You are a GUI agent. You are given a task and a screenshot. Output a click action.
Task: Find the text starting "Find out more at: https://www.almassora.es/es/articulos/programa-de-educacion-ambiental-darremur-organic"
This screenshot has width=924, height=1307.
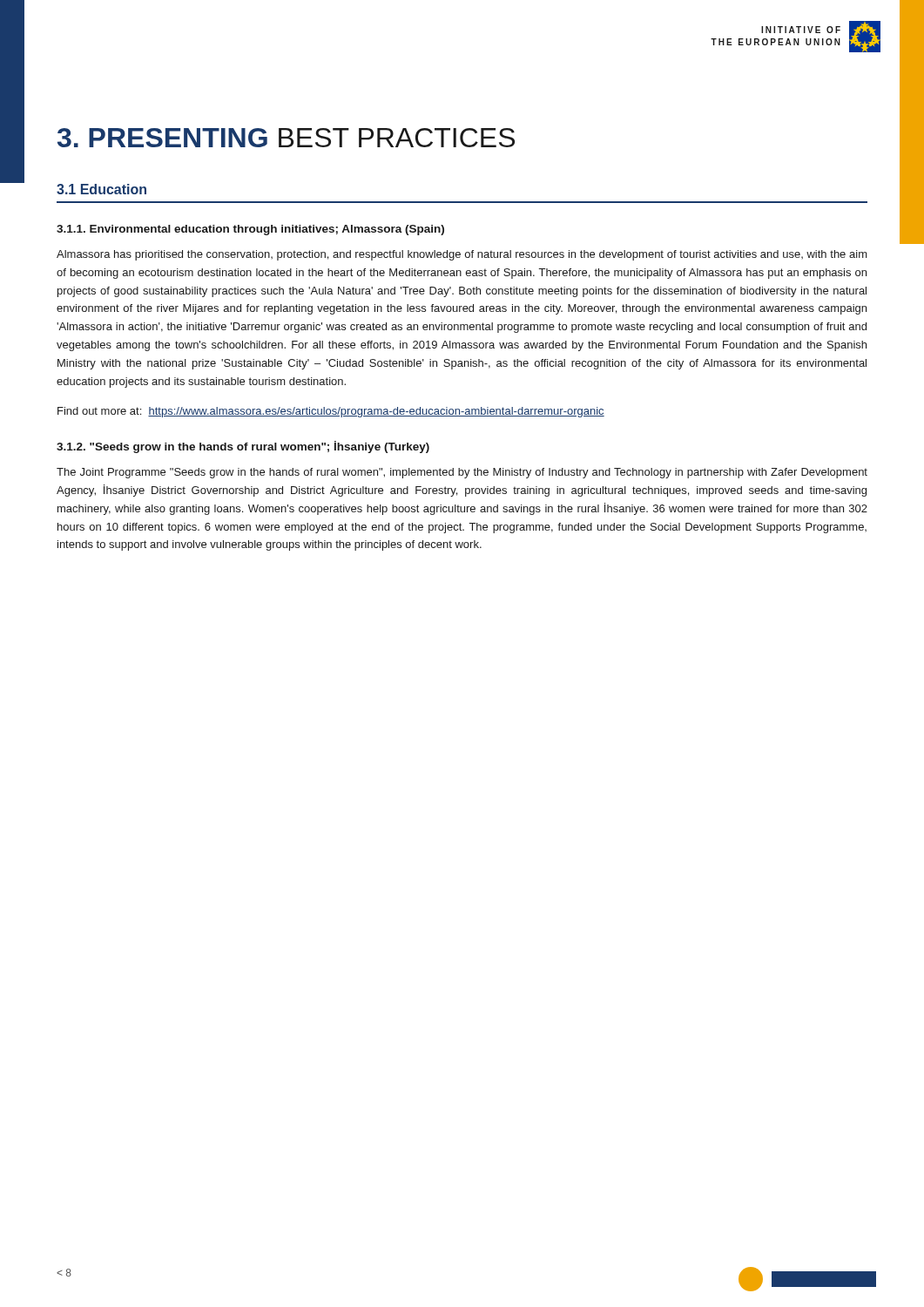coord(330,411)
